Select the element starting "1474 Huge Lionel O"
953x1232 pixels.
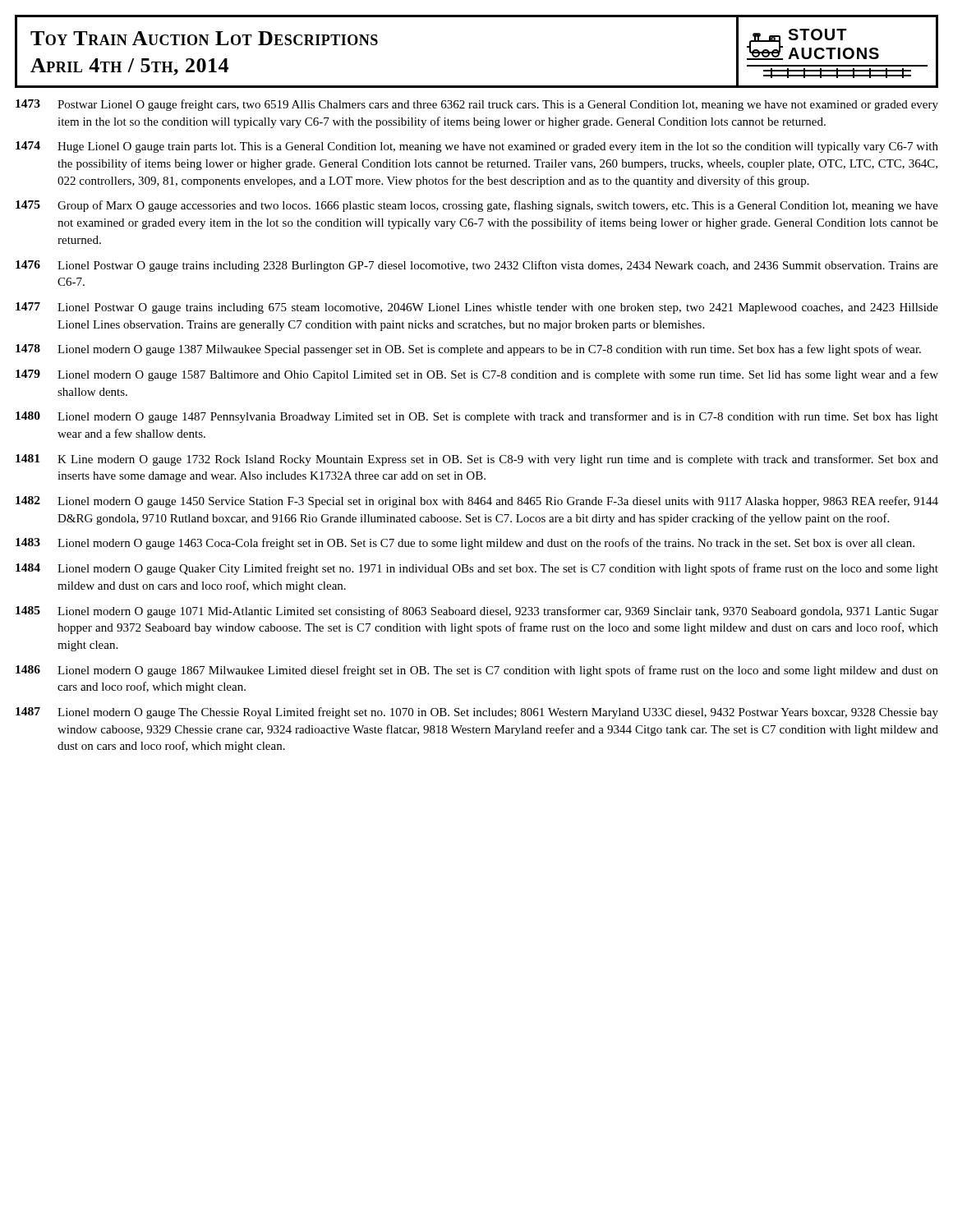pos(476,164)
